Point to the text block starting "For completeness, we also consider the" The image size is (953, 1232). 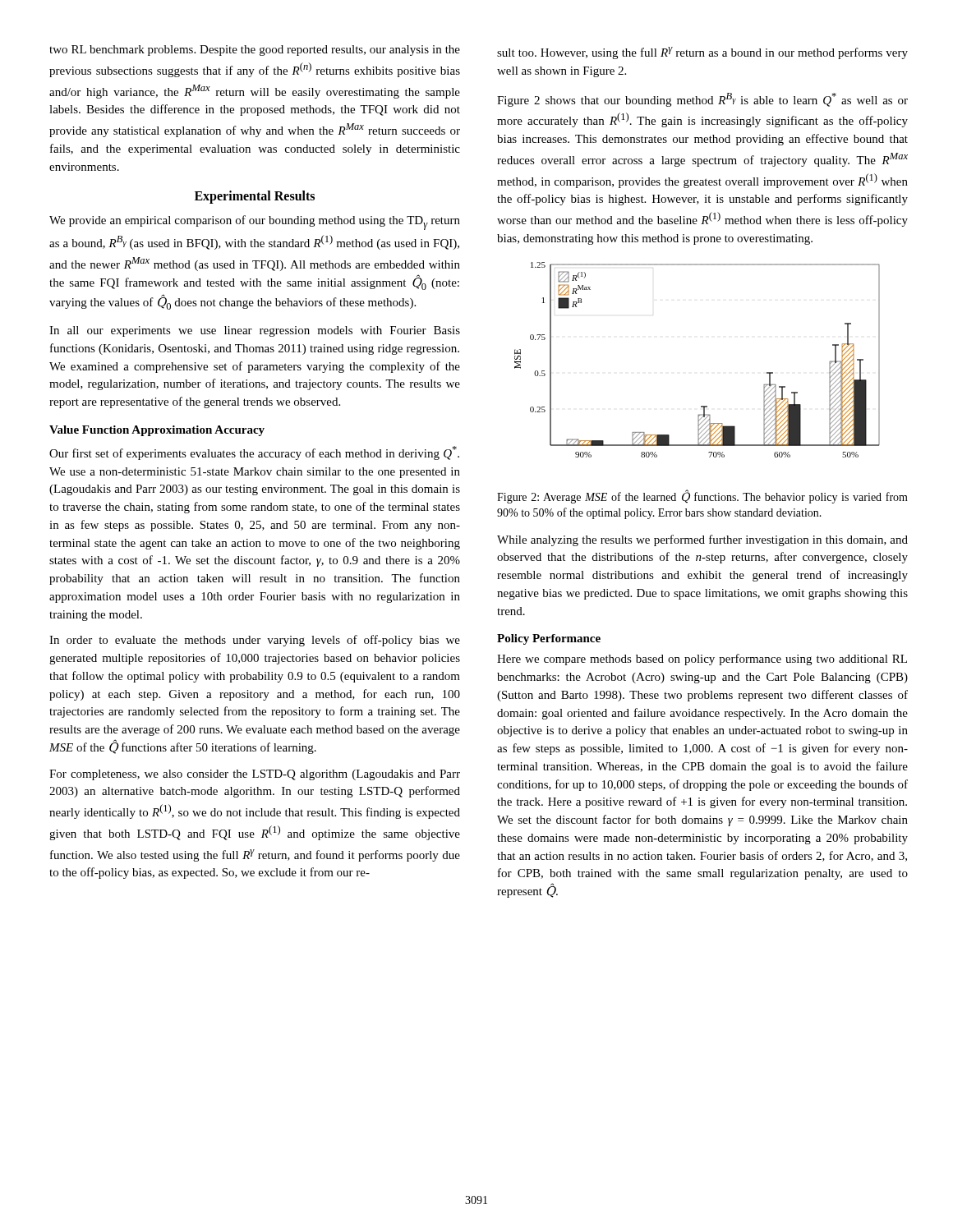pos(255,824)
